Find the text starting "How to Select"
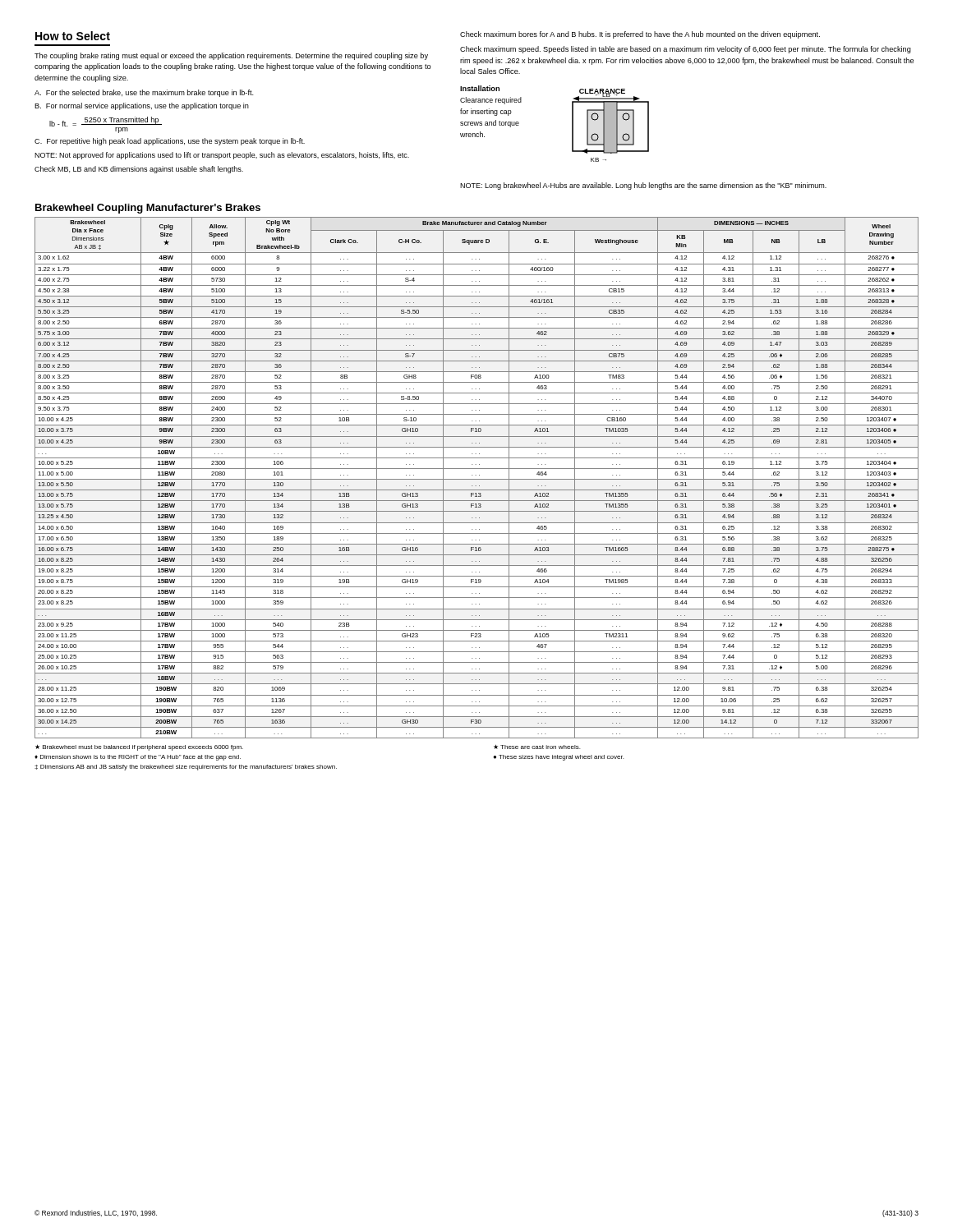 coord(72,38)
